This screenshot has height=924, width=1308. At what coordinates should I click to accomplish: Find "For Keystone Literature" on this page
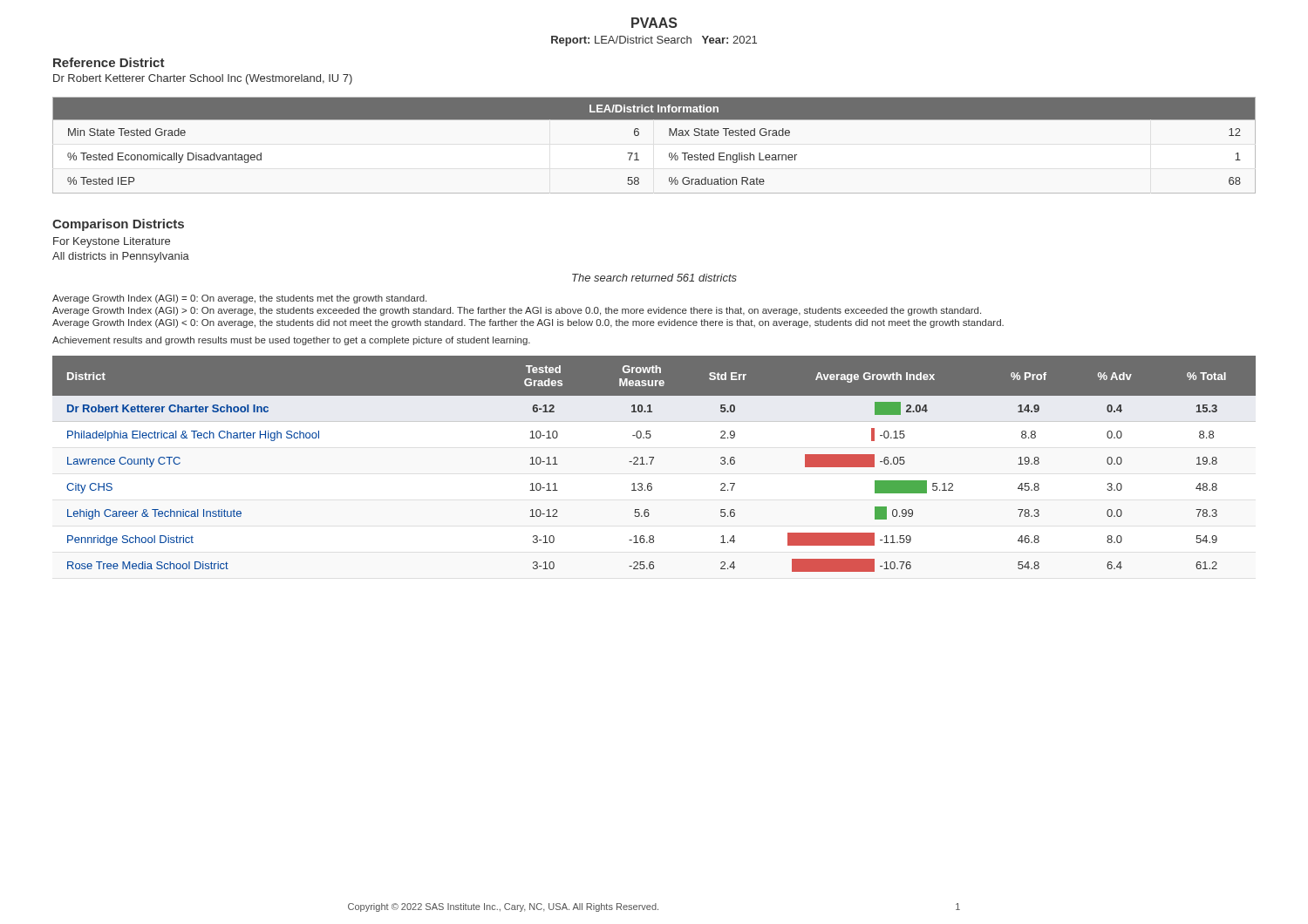(x=112, y=241)
